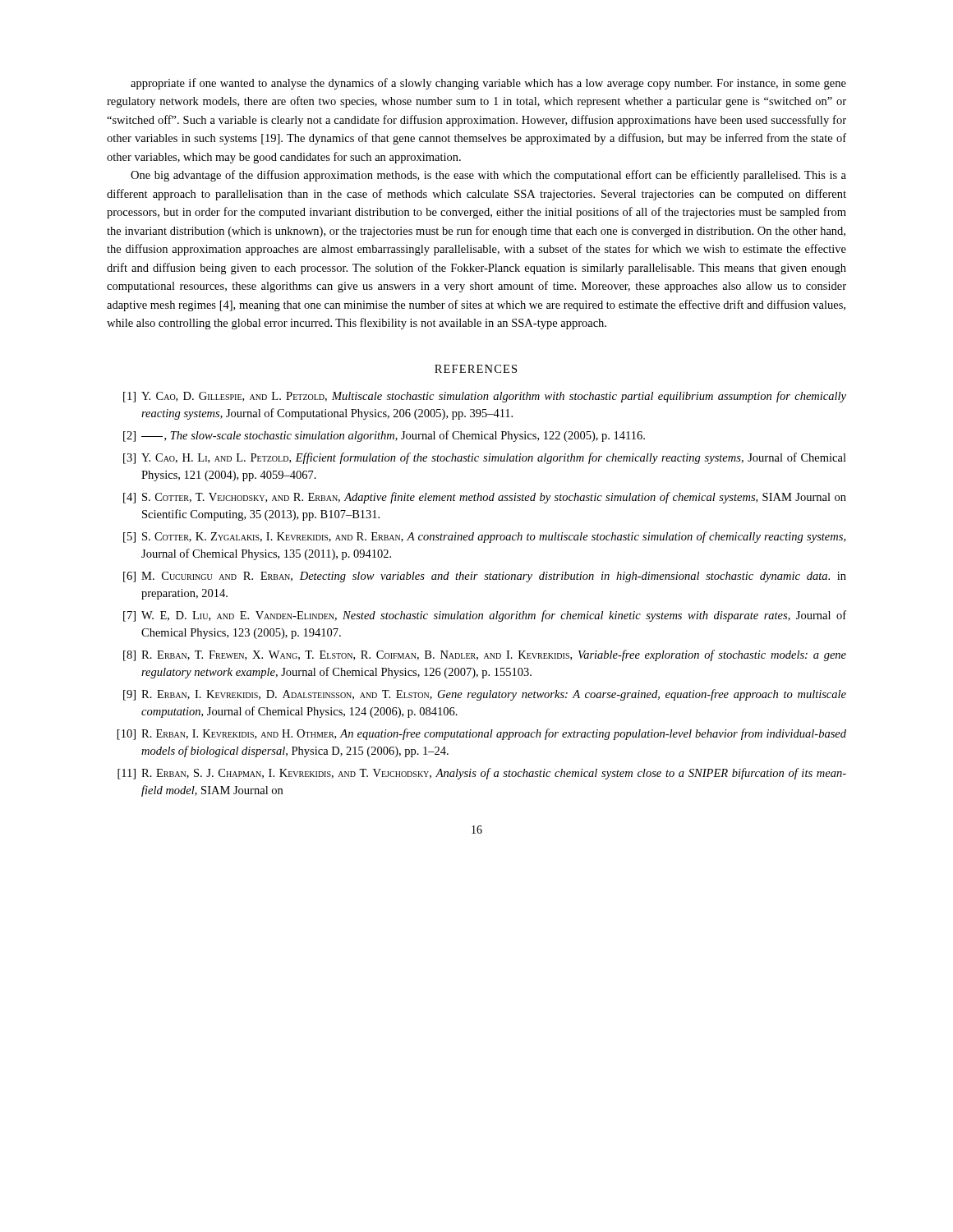
Task: Find the block on this page that starts "[4] S. Cotter, T. Vejchodsky, and"
Action: coord(476,506)
